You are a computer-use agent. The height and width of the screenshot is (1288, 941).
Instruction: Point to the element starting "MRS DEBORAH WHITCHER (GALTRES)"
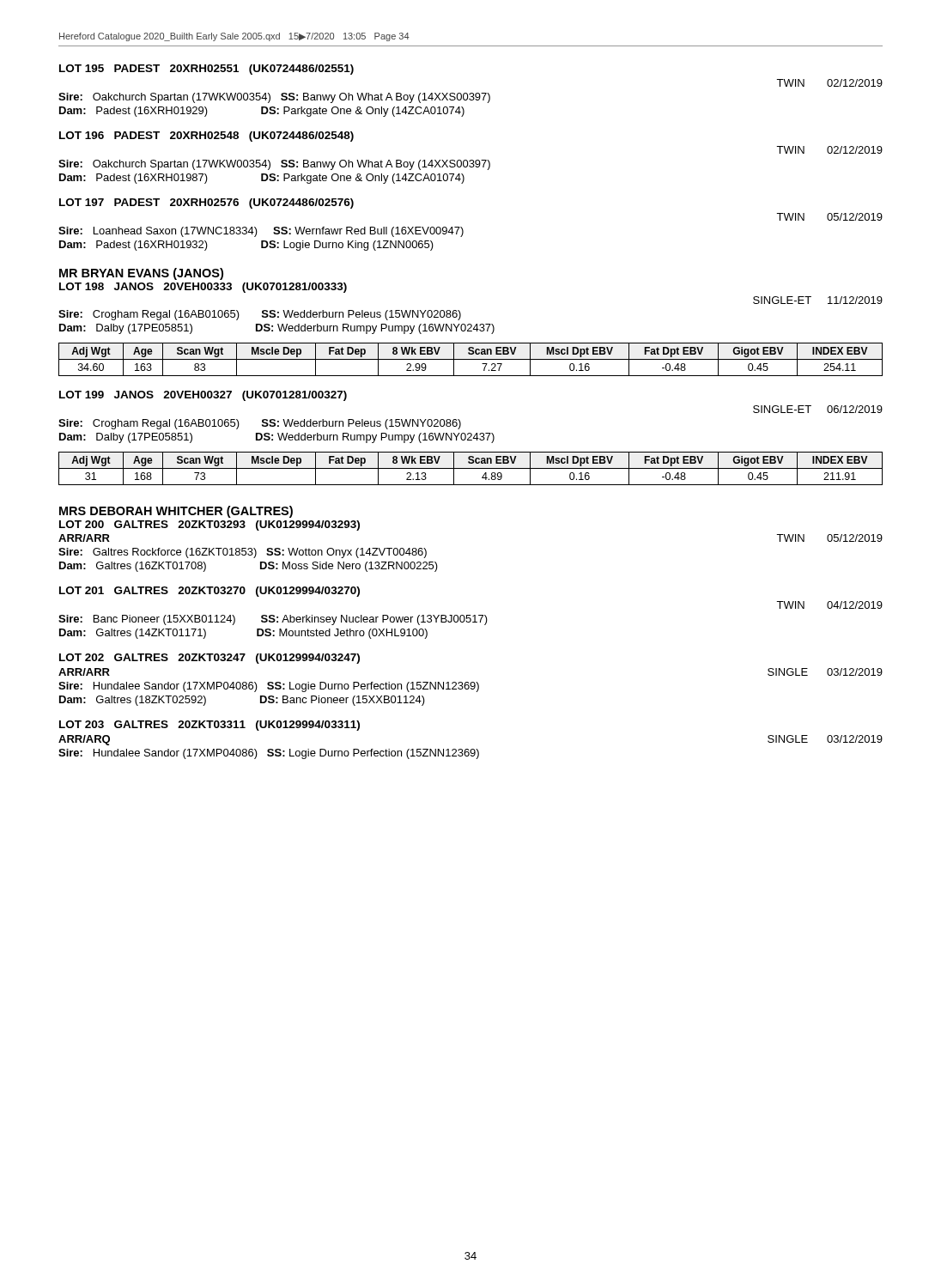[176, 512]
